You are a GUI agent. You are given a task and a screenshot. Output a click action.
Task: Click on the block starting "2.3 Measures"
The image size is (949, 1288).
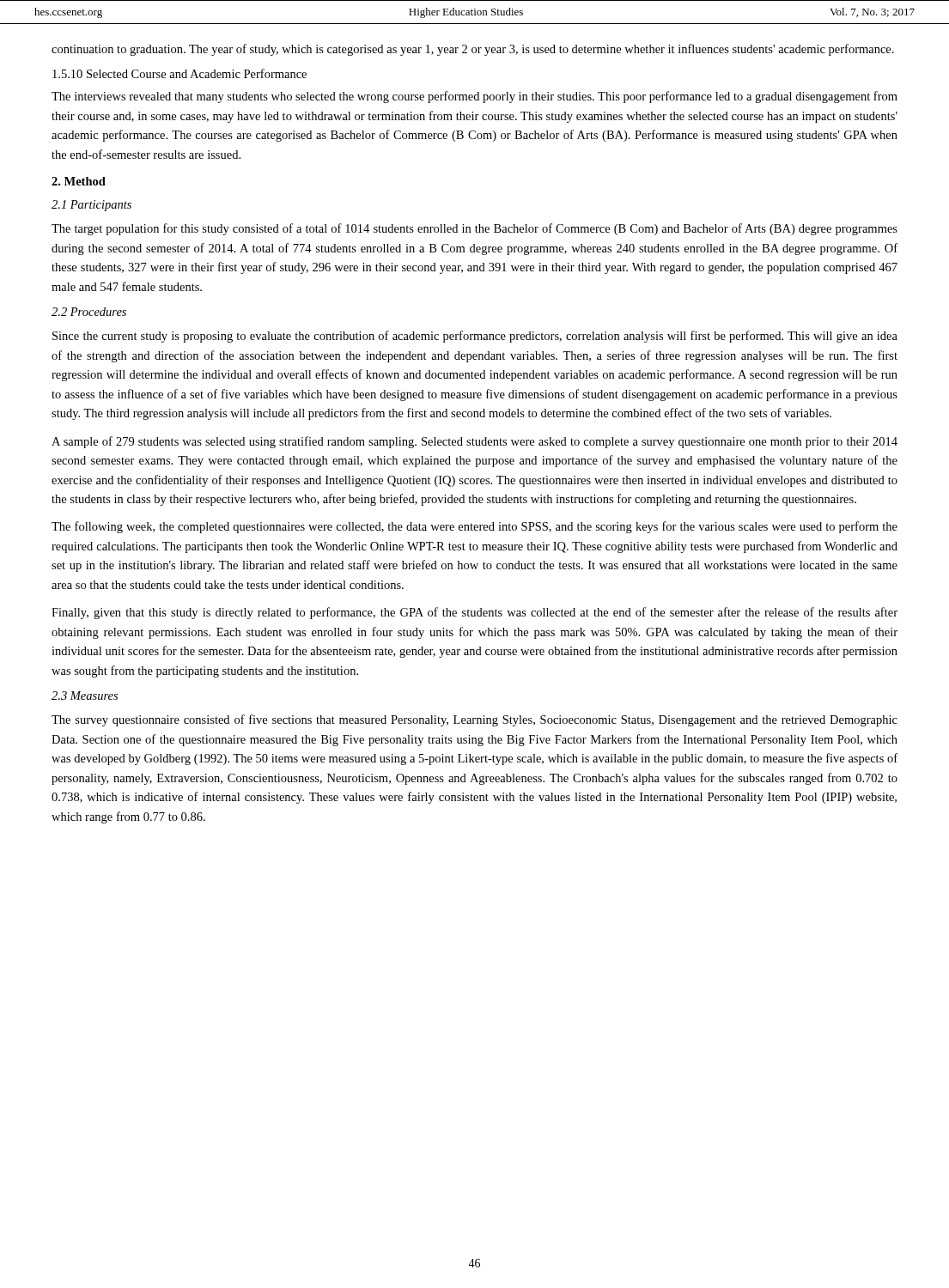[85, 696]
